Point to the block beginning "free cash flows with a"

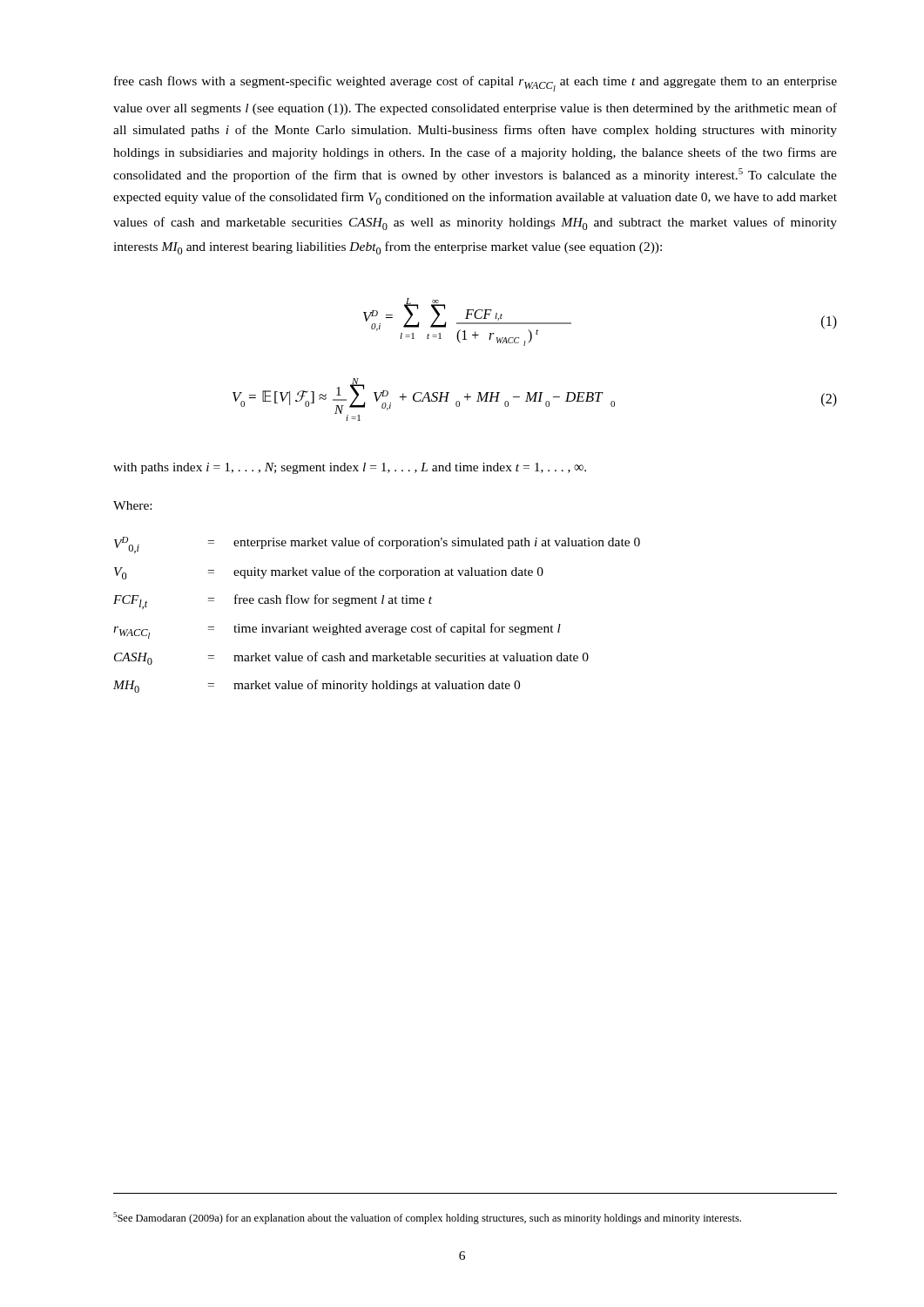pyautogui.click(x=475, y=165)
